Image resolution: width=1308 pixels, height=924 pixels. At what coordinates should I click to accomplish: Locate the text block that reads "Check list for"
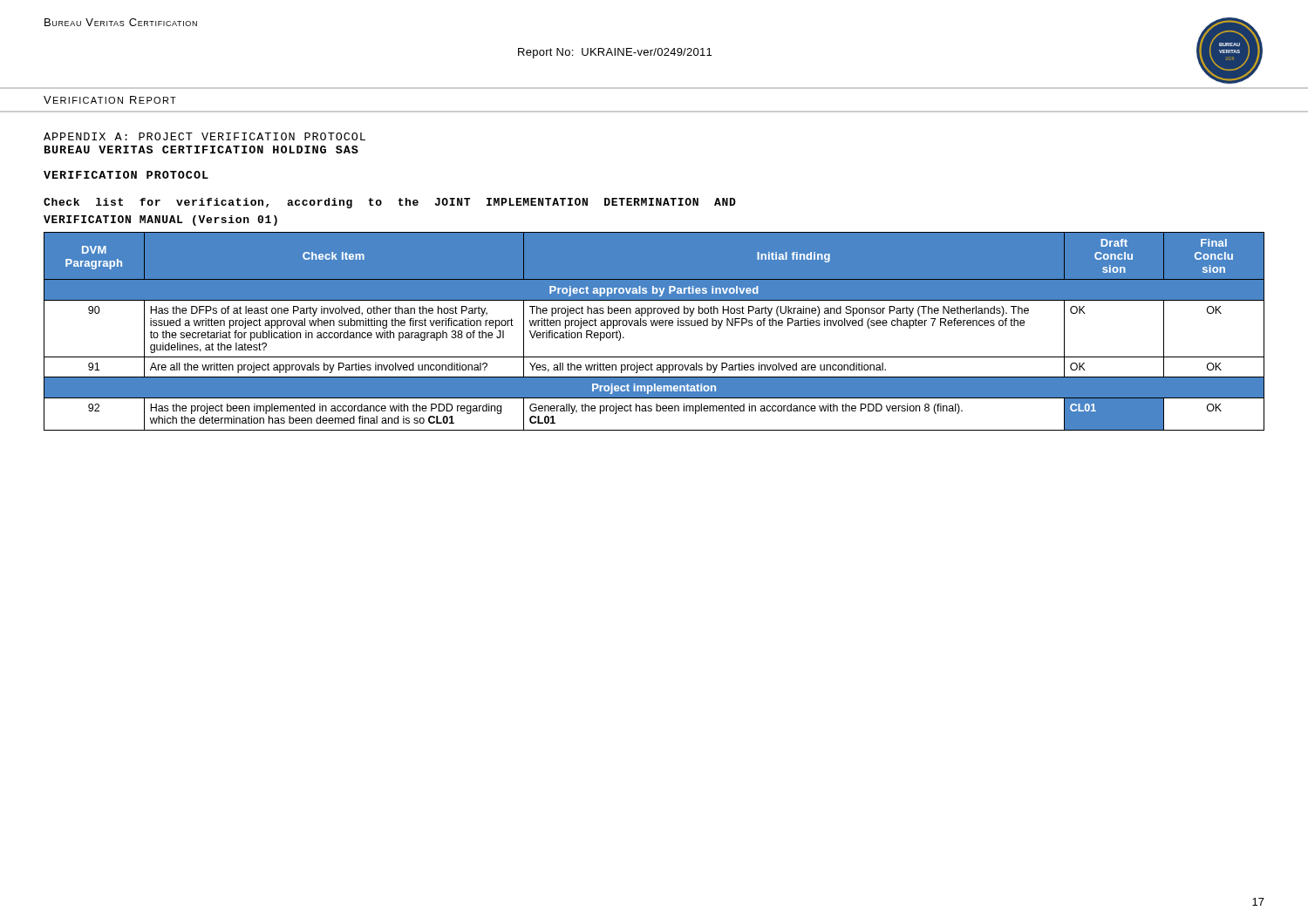pyautogui.click(x=390, y=211)
